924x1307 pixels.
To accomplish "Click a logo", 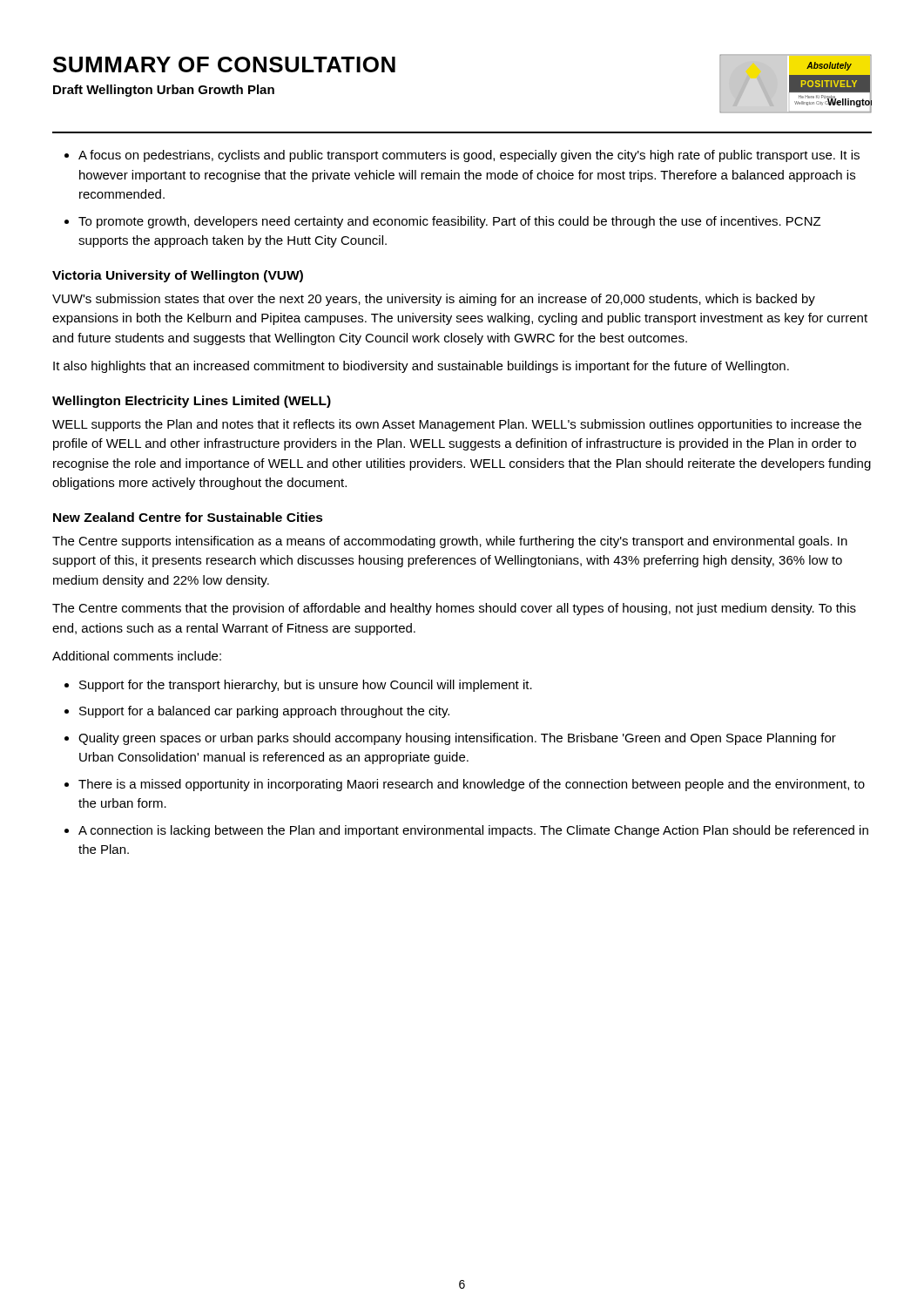I will coord(796,85).
